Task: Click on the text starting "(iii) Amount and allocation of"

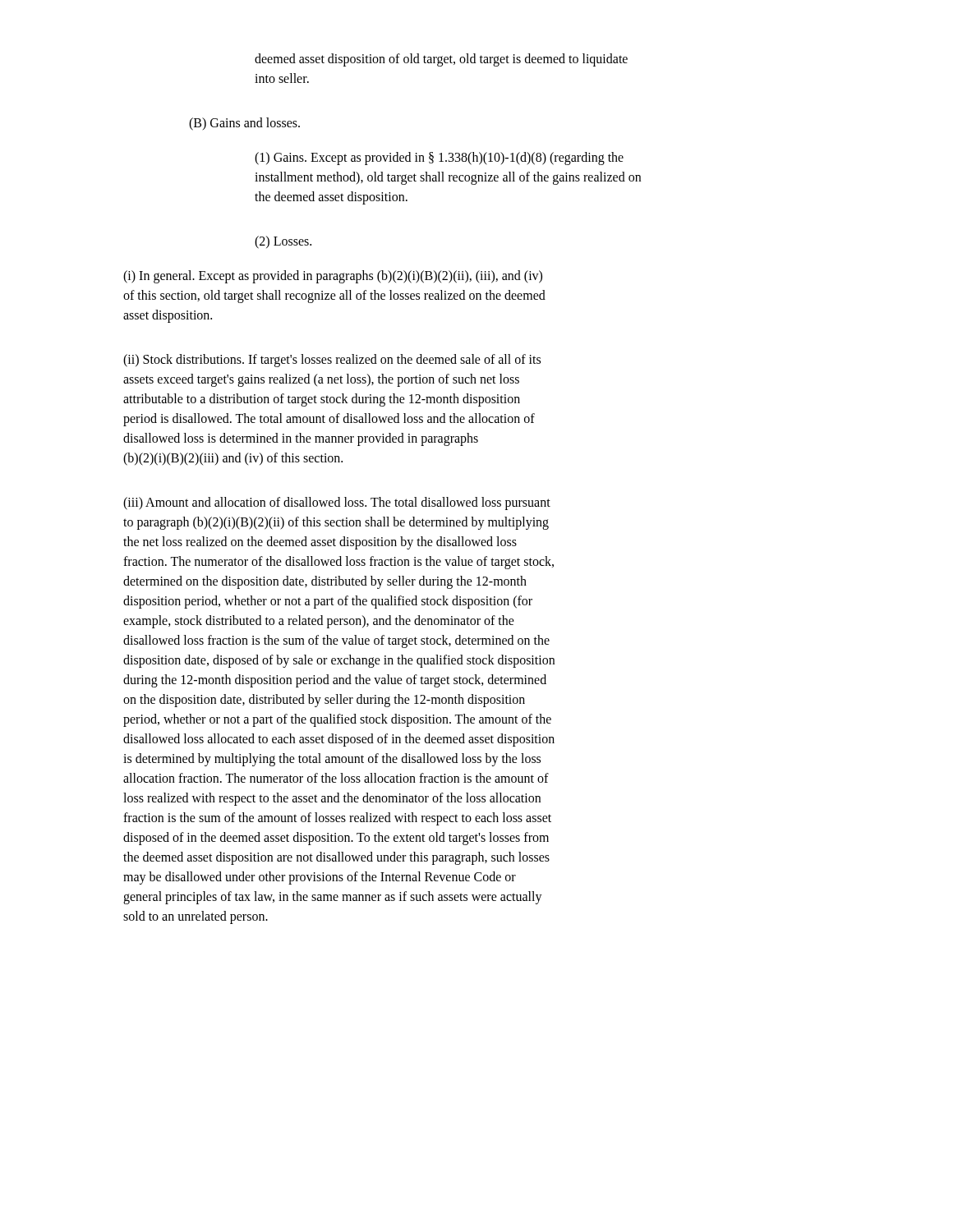Action: 460,710
